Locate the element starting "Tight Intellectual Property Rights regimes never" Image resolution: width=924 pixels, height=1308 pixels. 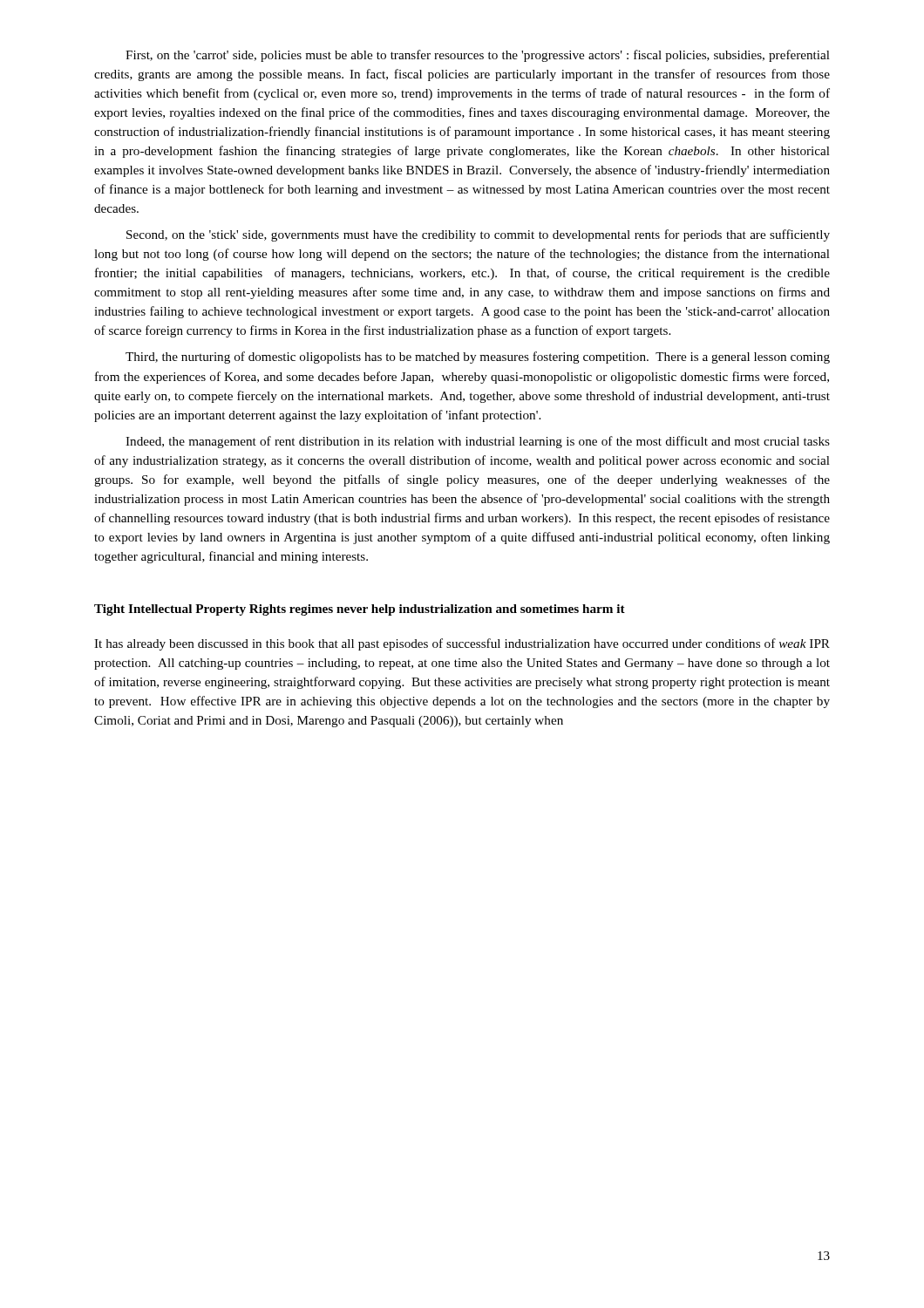359,608
